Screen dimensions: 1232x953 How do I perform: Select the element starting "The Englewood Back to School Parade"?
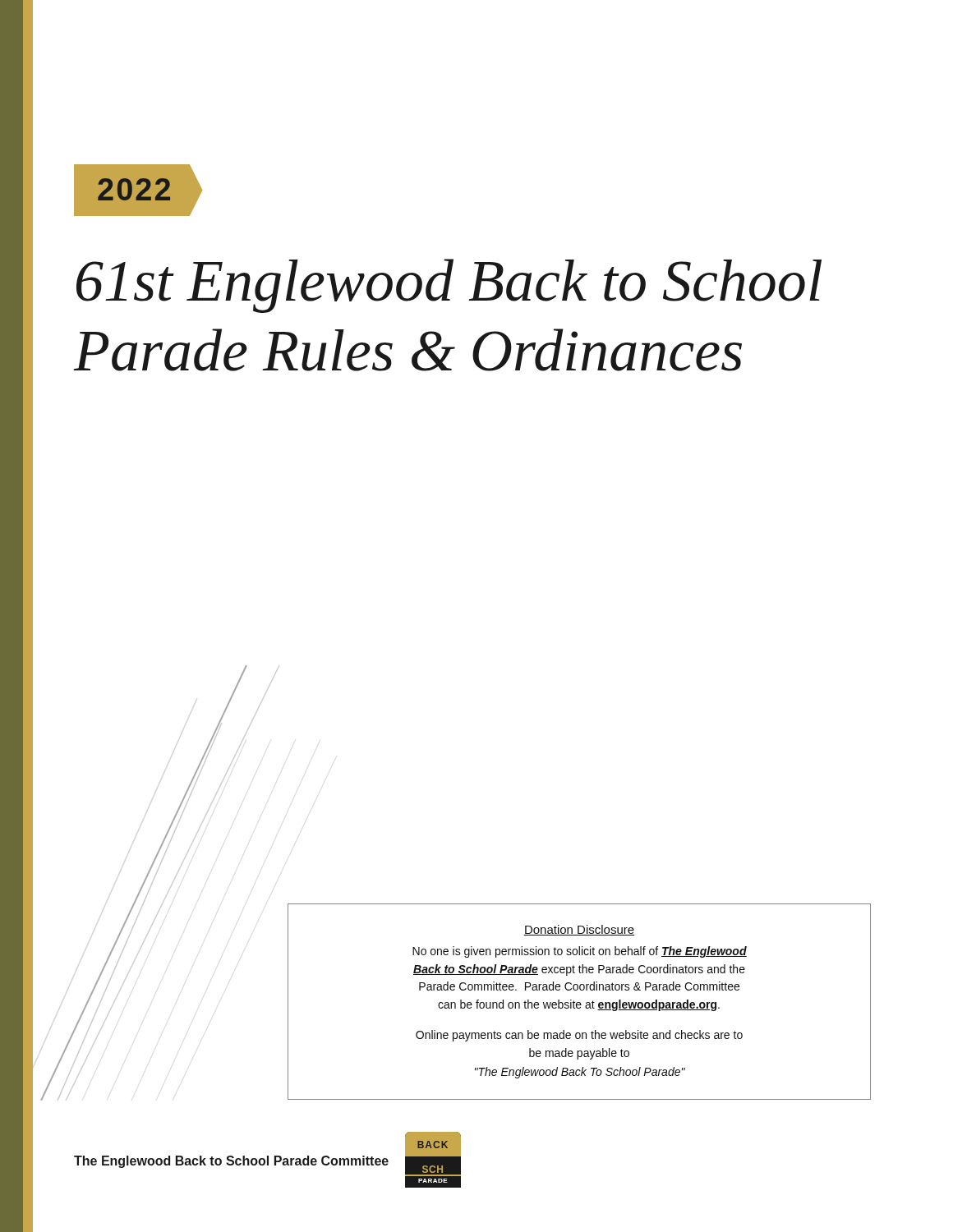(231, 1161)
